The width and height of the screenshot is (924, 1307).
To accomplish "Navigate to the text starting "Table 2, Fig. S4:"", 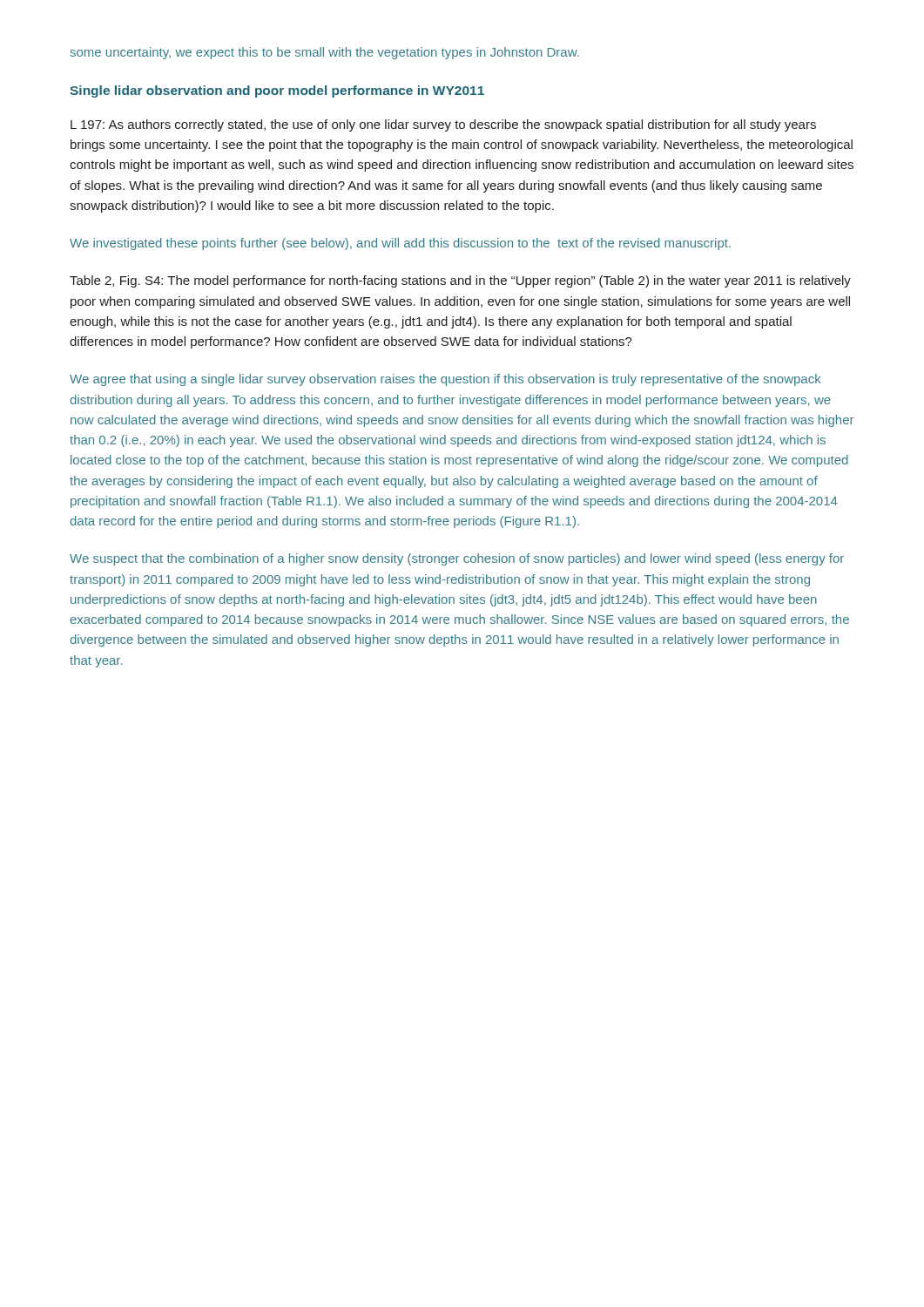I will point(460,311).
